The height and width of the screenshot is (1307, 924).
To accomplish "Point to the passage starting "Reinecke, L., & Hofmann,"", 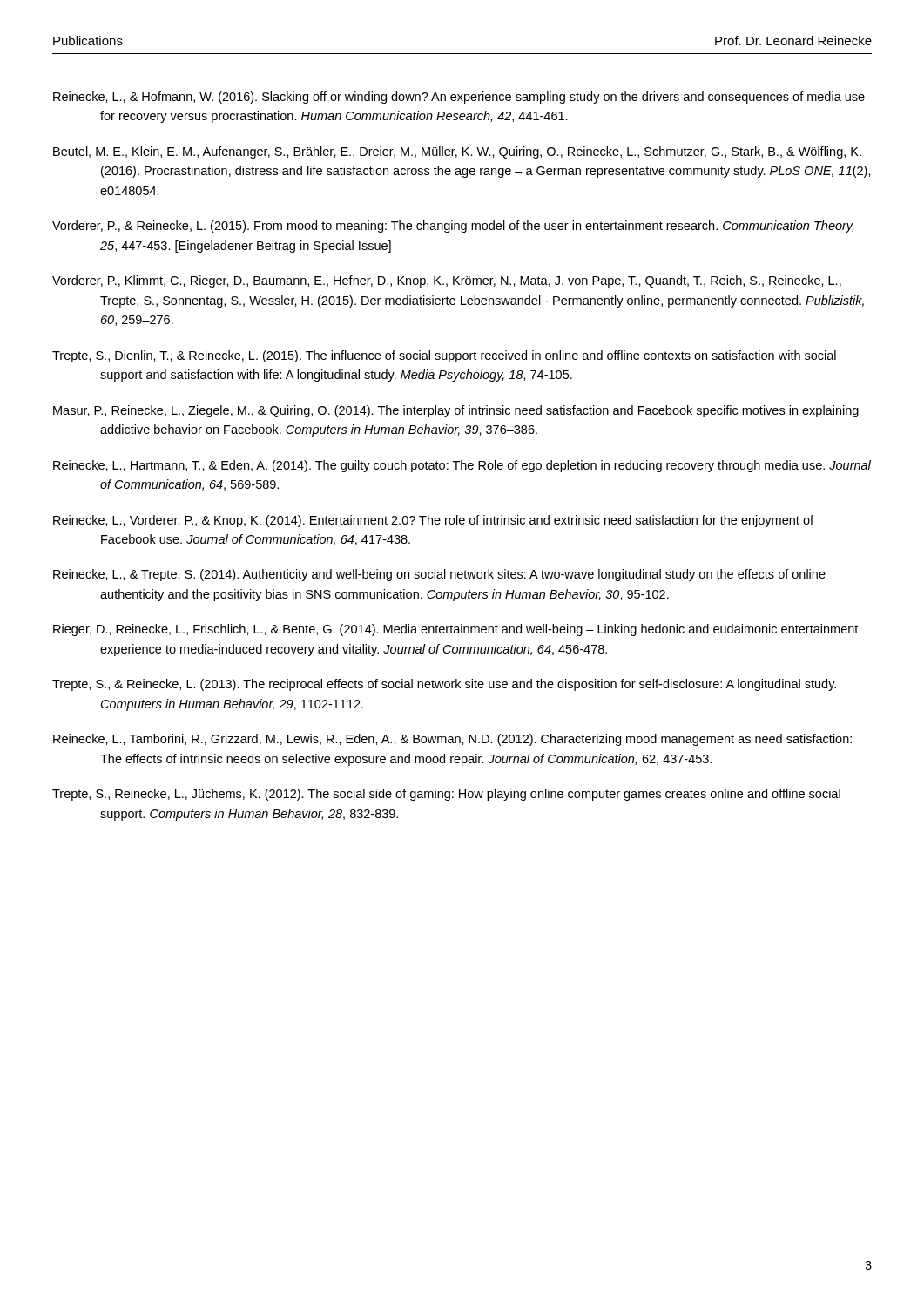I will [462, 107].
